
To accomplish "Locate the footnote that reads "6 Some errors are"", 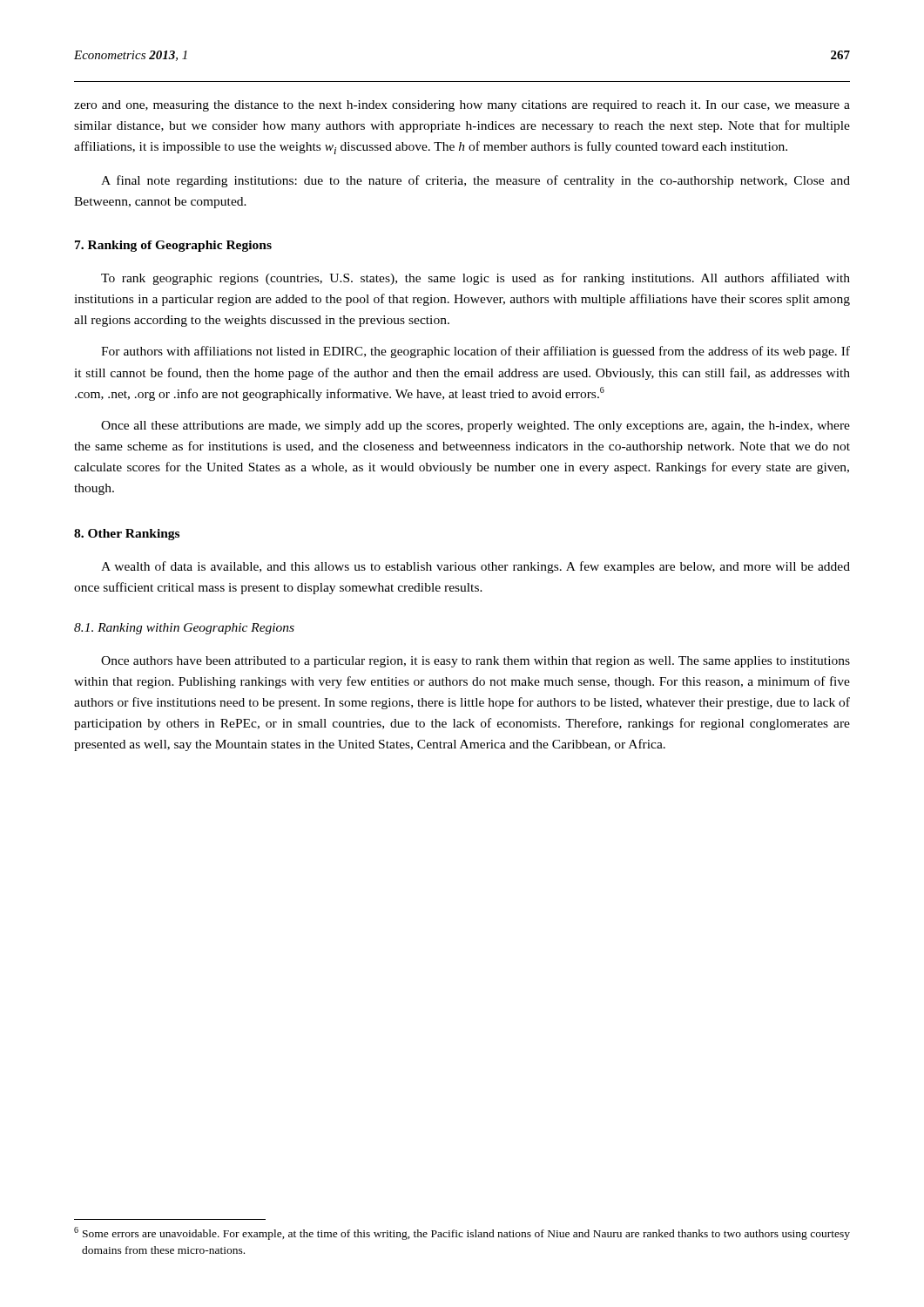I will 462,1242.
